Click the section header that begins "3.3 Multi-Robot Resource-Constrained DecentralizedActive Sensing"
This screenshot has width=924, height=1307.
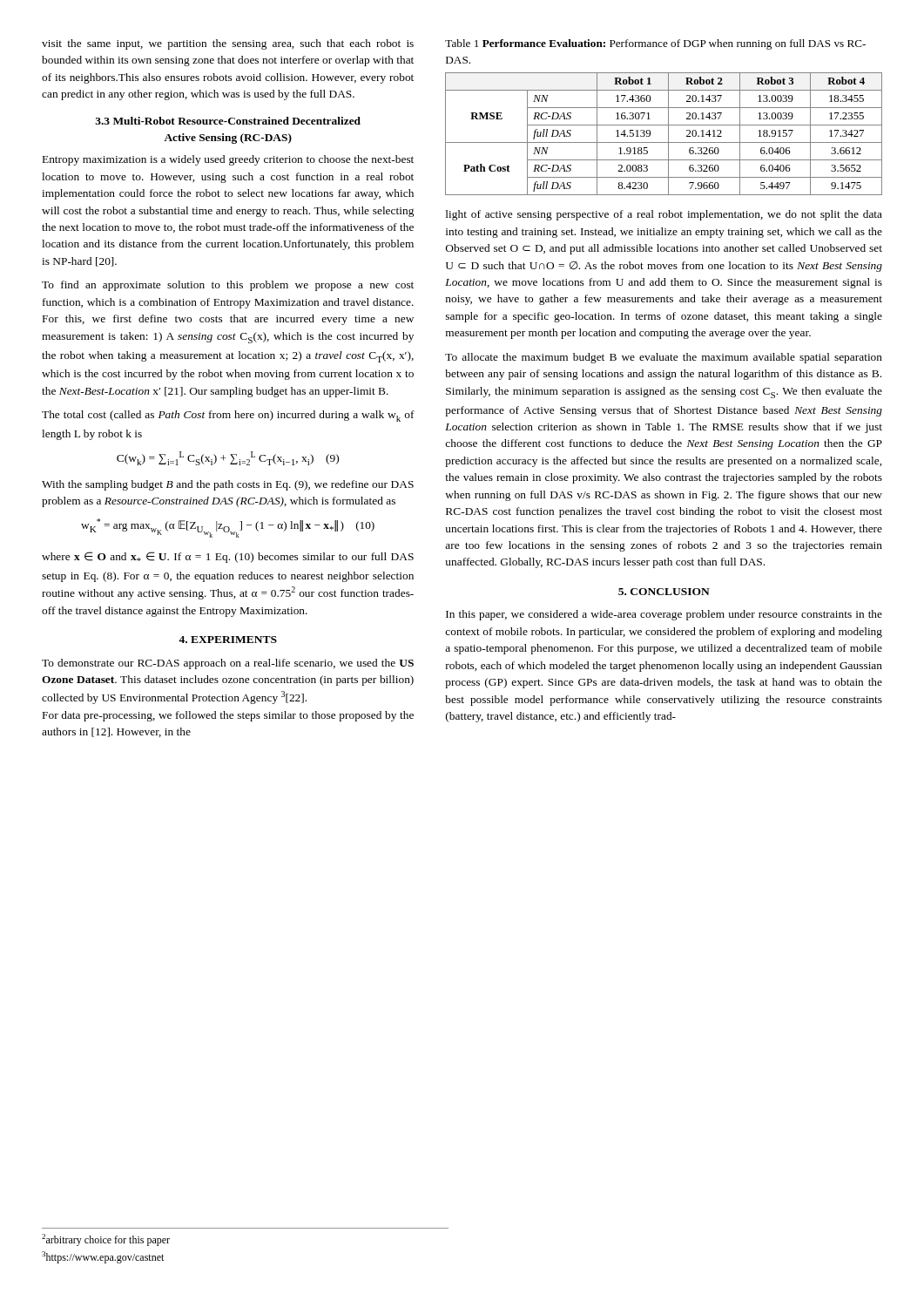[228, 129]
